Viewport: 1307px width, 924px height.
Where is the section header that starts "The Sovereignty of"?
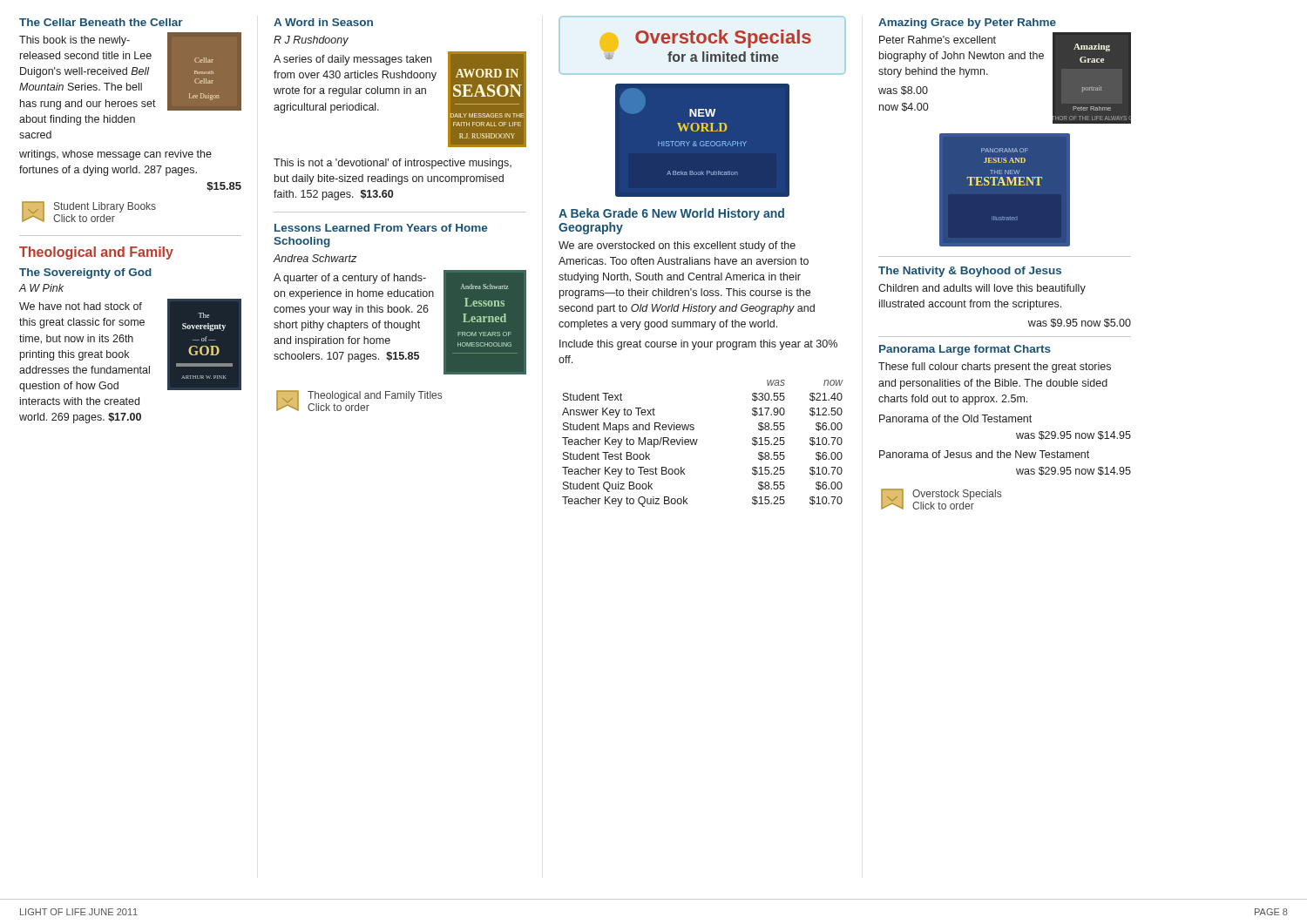pos(130,272)
